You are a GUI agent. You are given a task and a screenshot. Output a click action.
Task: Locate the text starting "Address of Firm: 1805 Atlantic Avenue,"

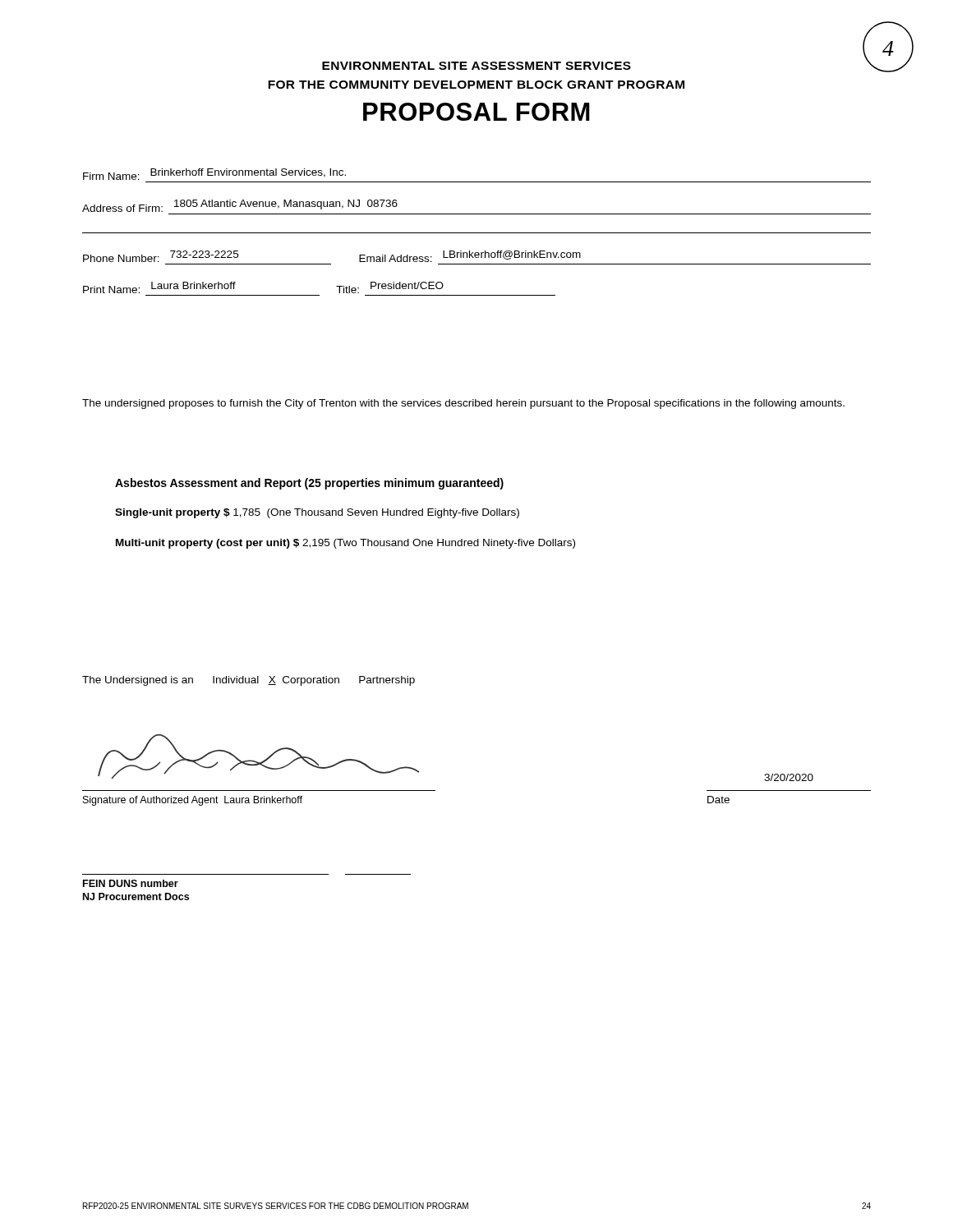(476, 205)
